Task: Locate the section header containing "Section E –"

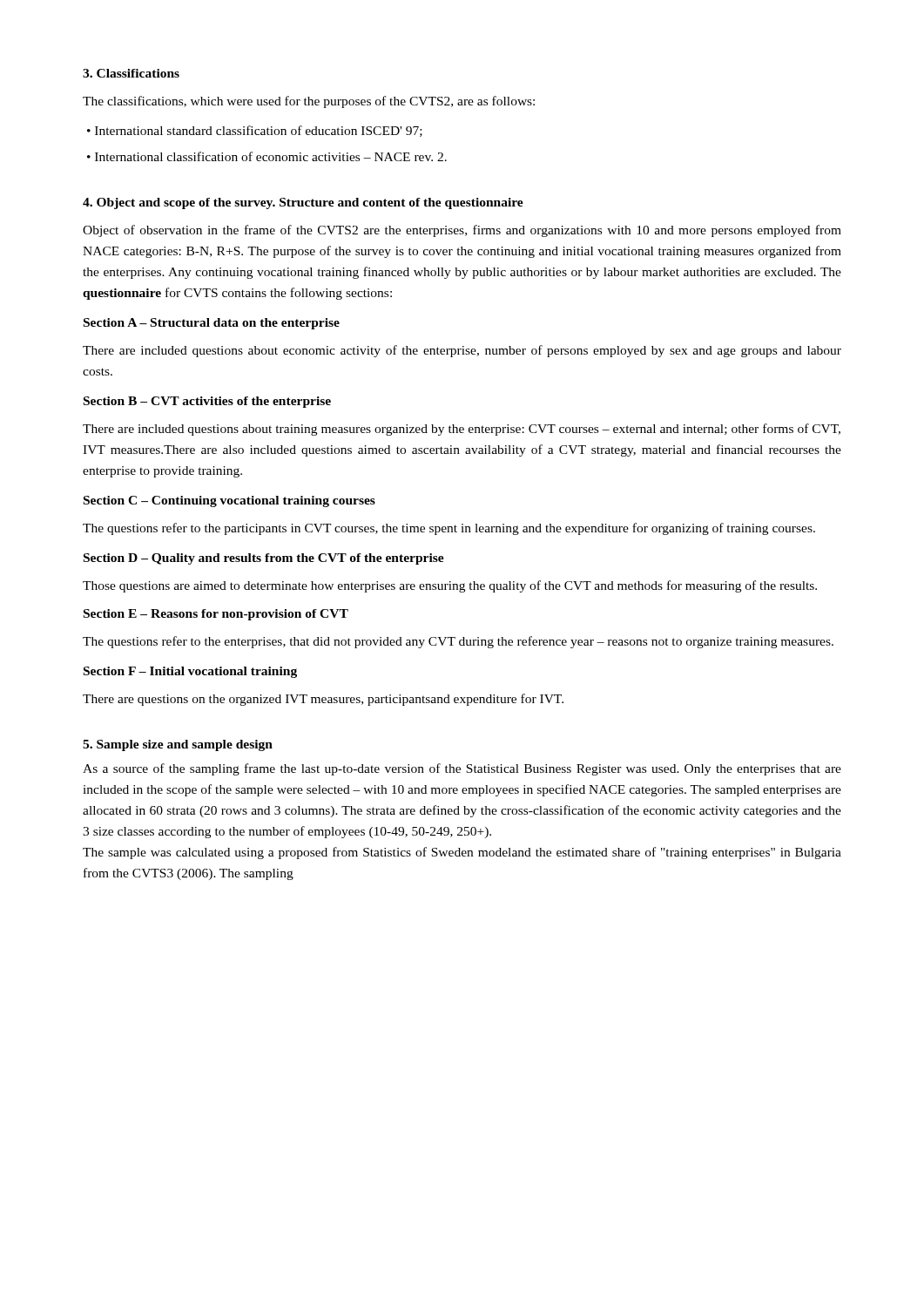Action: point(215,613)
